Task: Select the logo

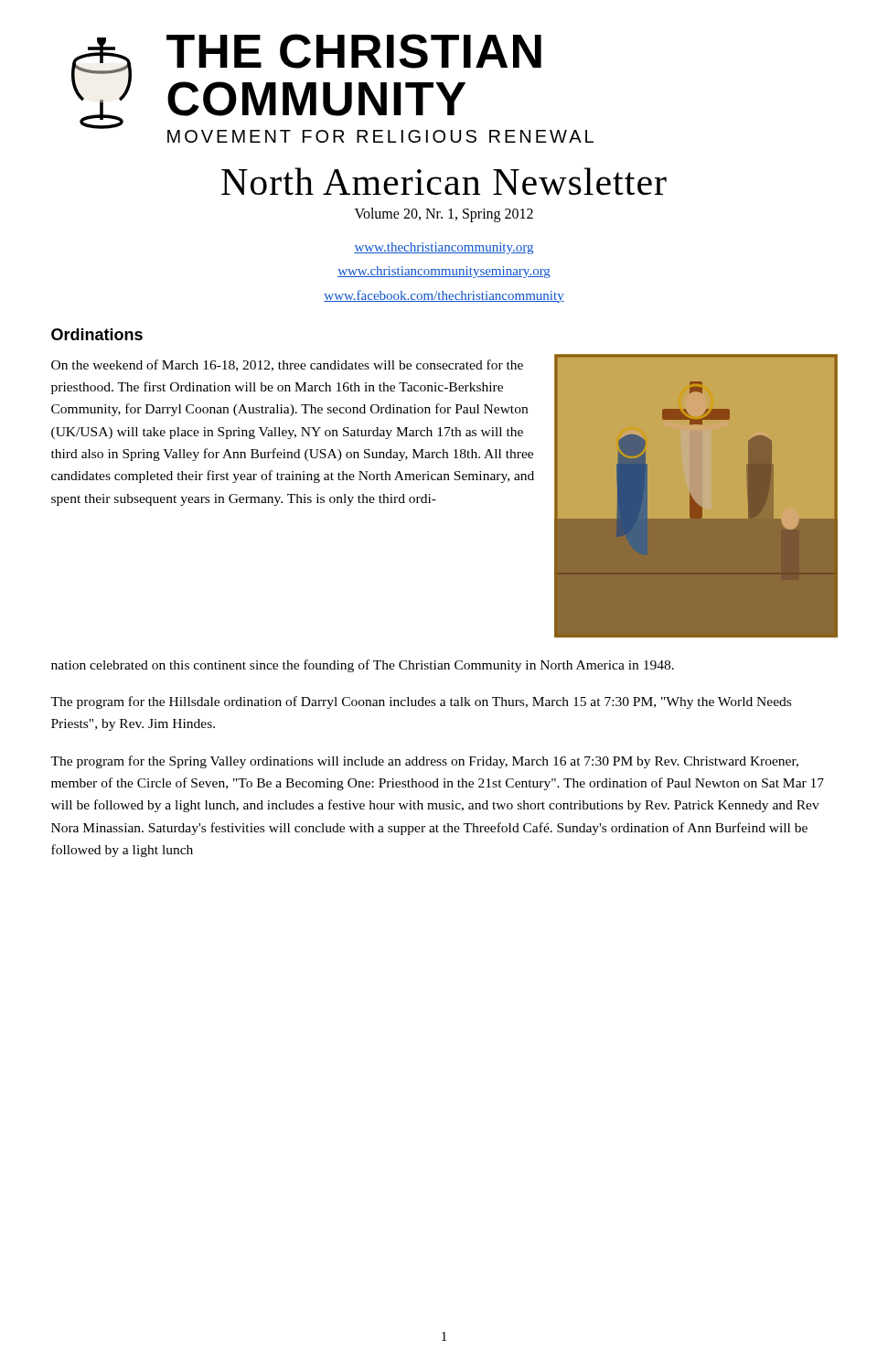Action: [444, 87]
